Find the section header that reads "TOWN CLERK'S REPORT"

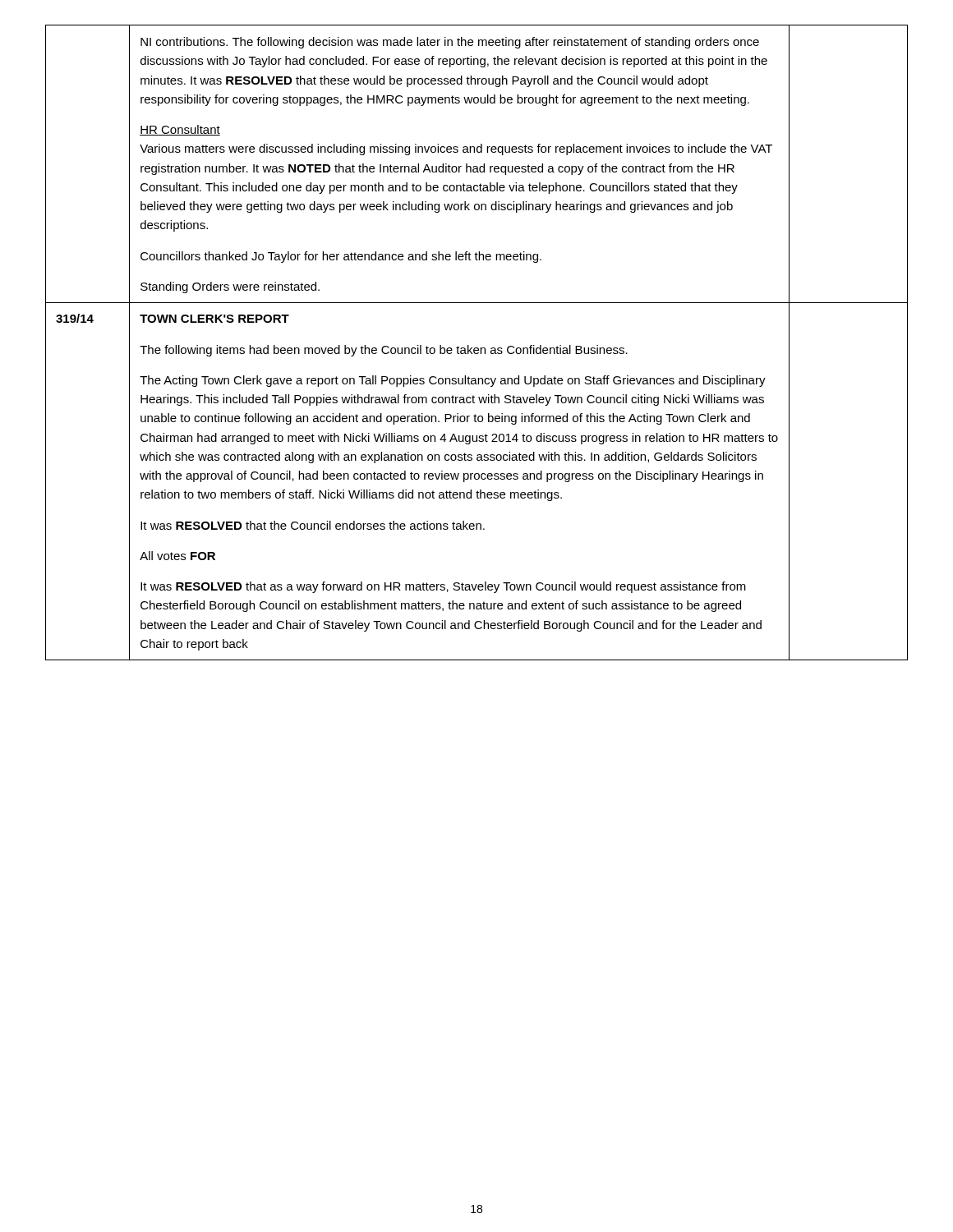[214, 318]
